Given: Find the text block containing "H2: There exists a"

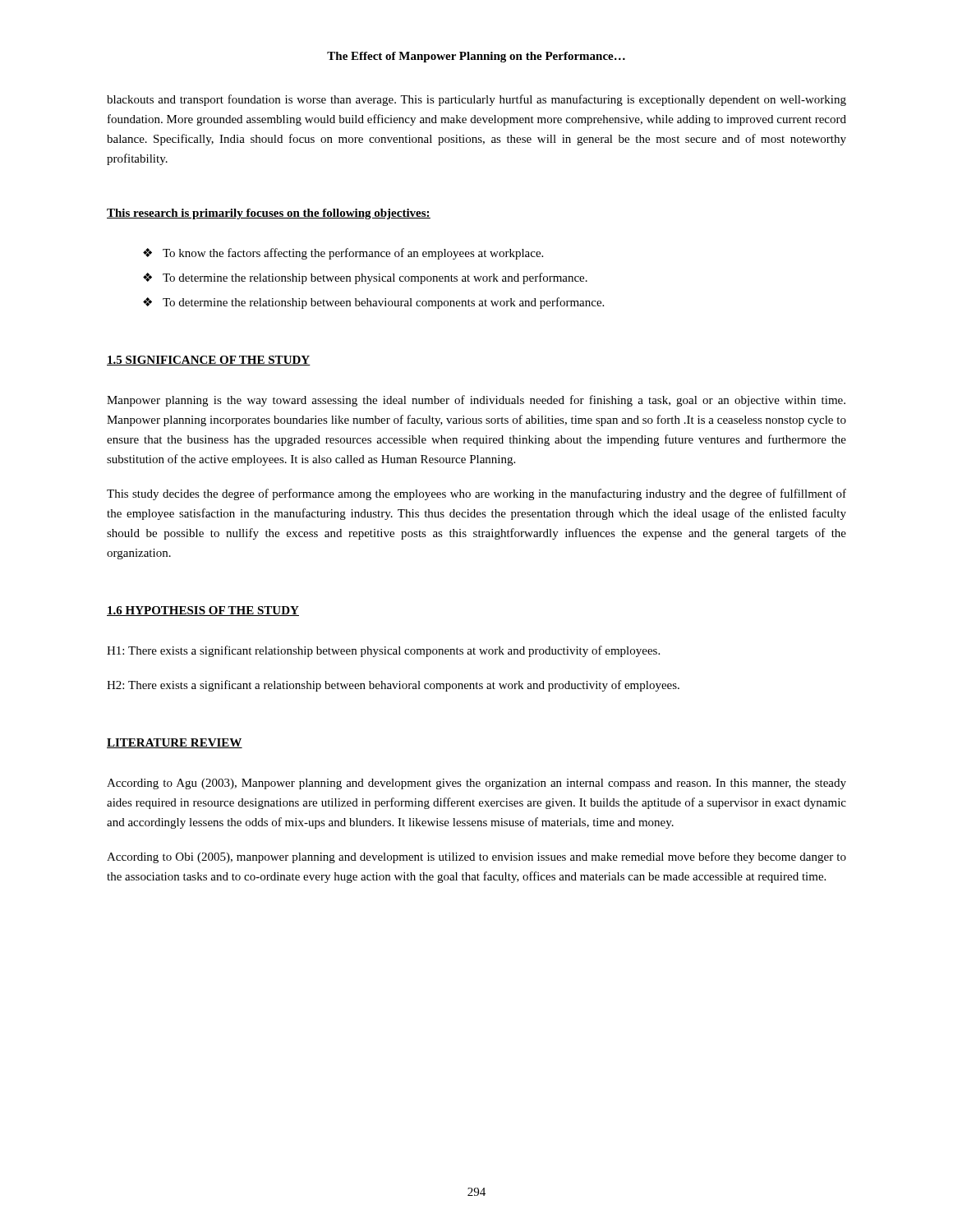Looking at the screenshot, I should click(x=393, y=685).
